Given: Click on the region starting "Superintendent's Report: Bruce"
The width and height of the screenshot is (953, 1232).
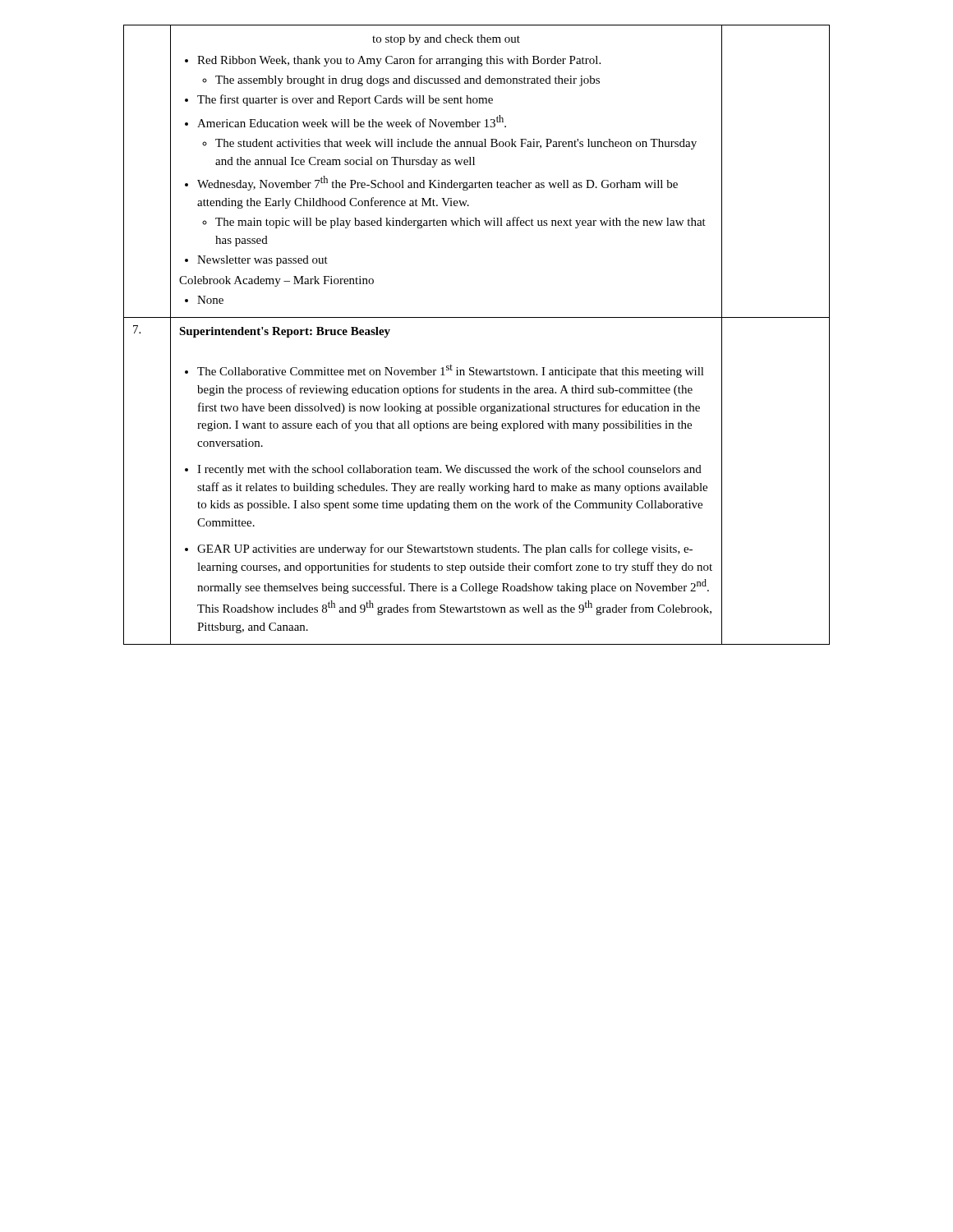Looking at the screenshot, I should pyautogui.click(x=285, y=331).
